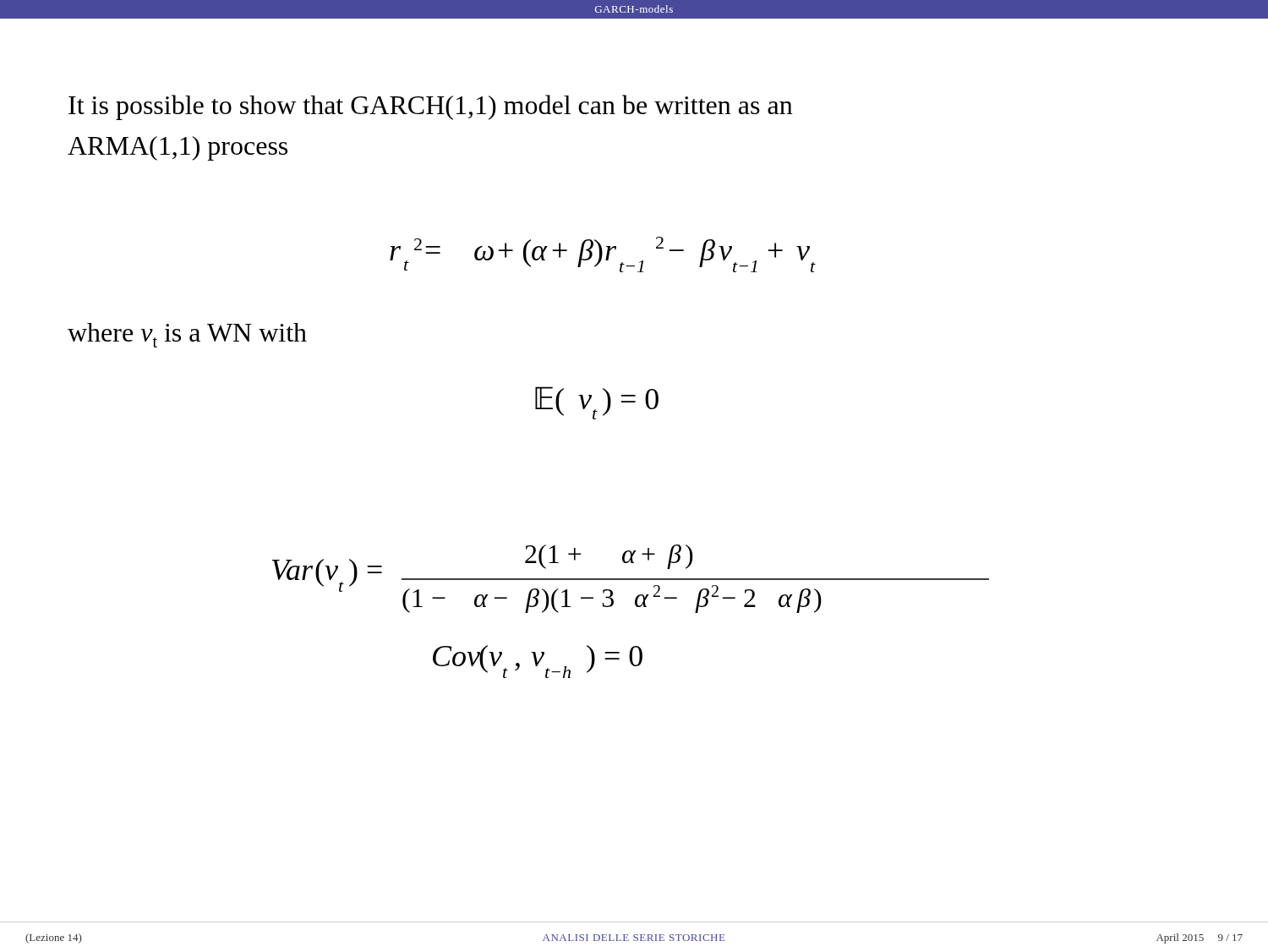The image size is (1268, 952).
Task: Point to the formula beginning "Cov ( v t , v t−h"
Action: [x=634, y=655]
